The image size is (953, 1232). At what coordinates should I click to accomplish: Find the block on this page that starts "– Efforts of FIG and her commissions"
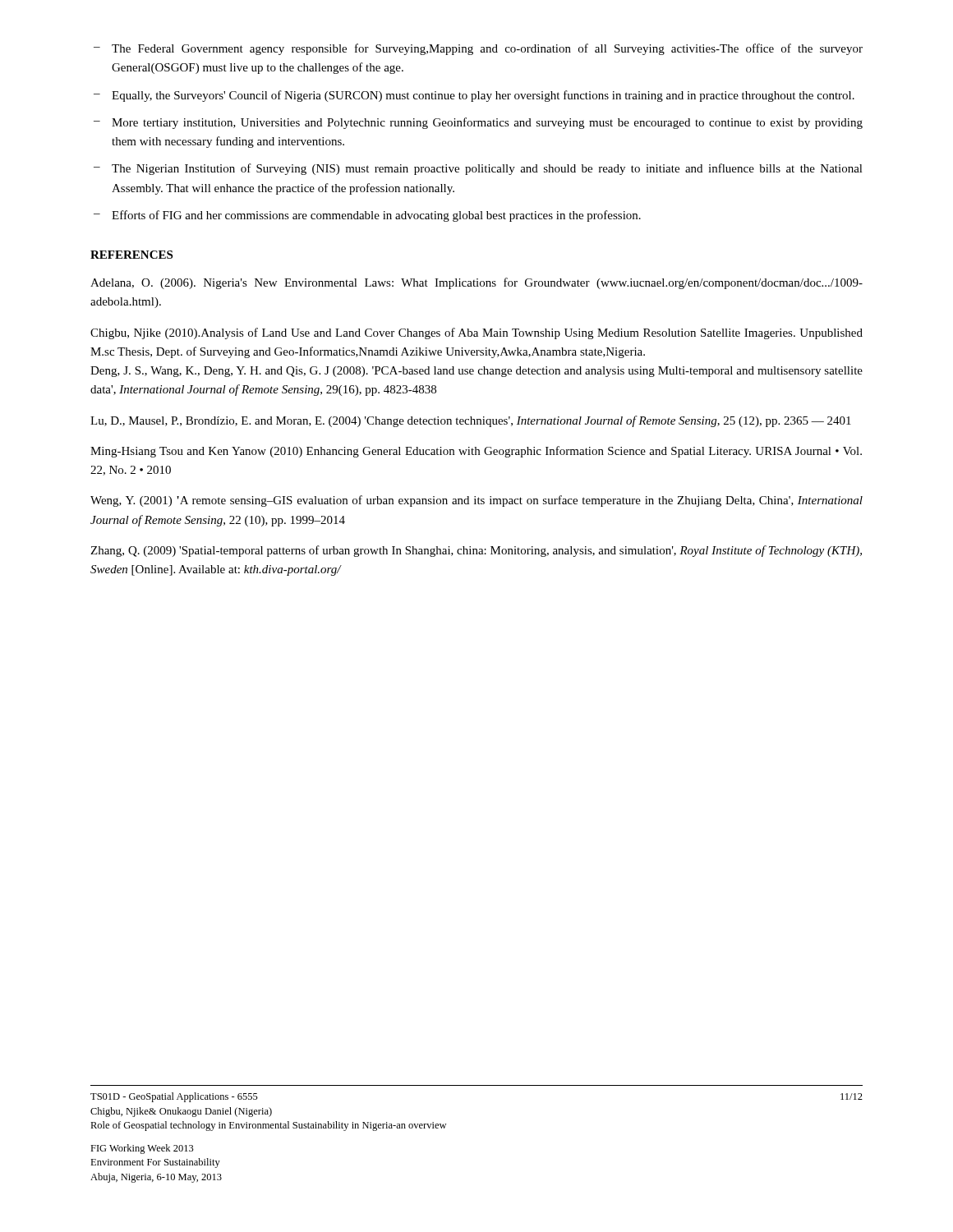click(x=476, y=216)
